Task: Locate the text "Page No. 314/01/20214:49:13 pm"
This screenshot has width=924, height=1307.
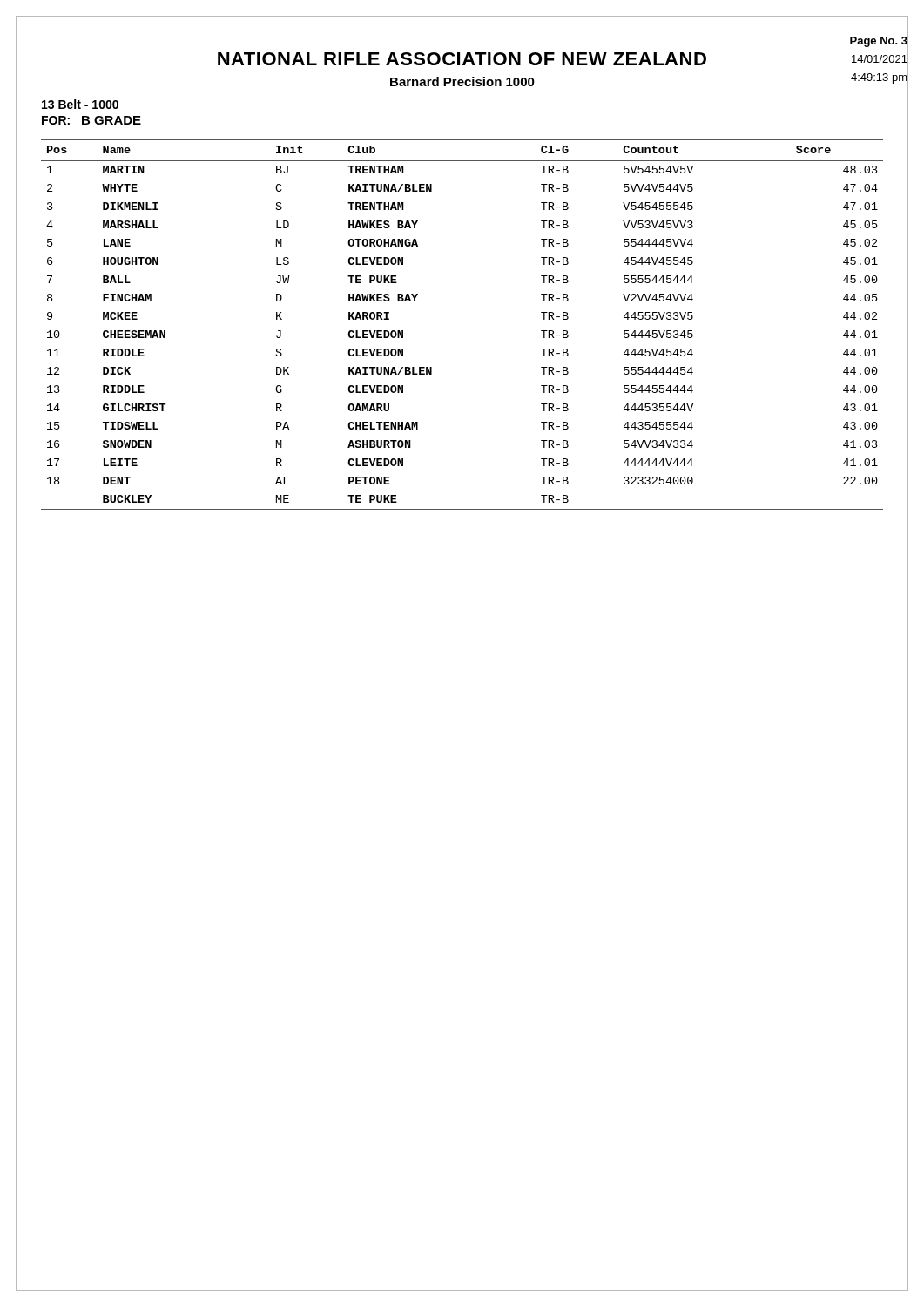Action: pyautogui.click(x=878, y=59)
